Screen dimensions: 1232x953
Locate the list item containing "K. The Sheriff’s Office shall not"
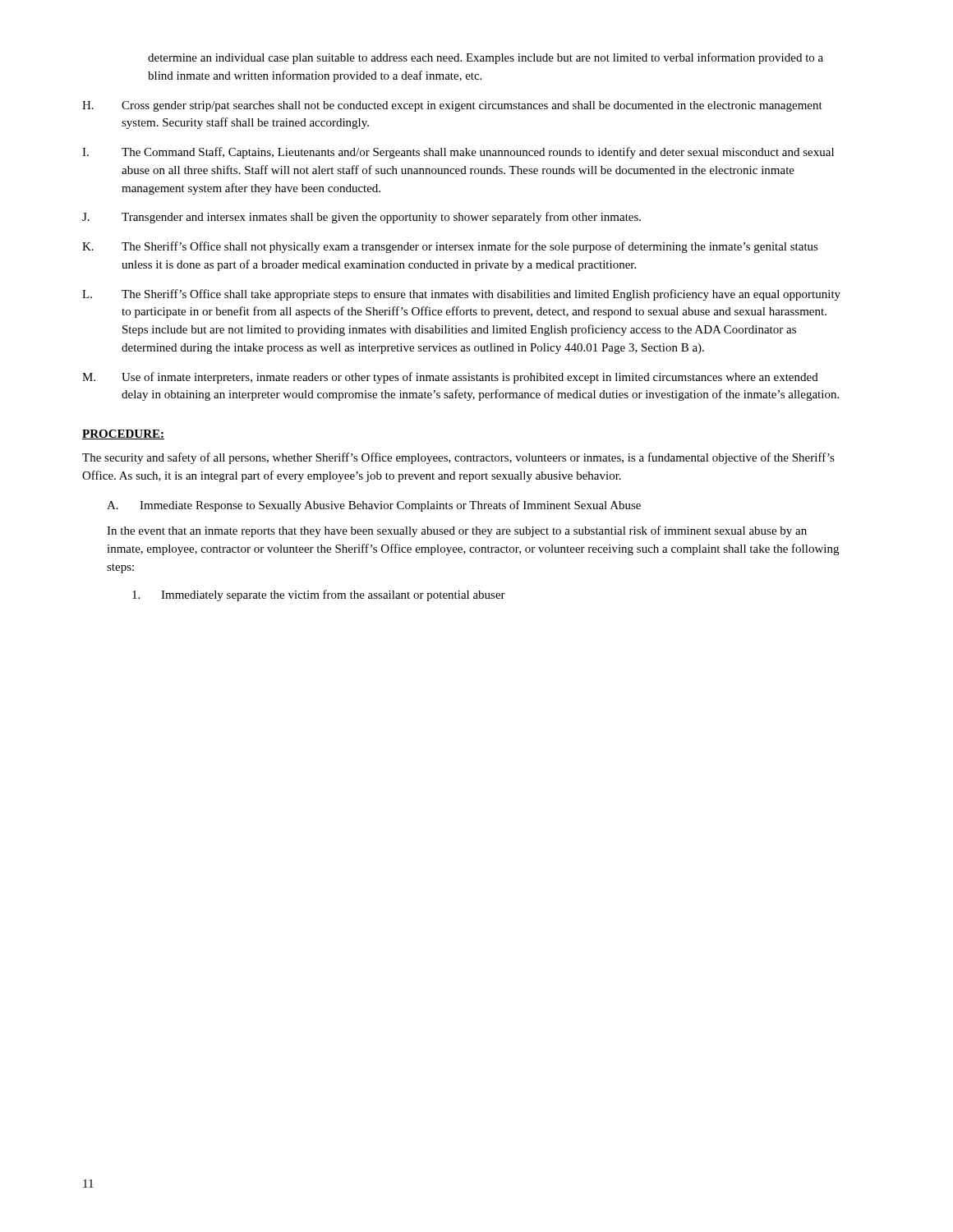point(464,256)
